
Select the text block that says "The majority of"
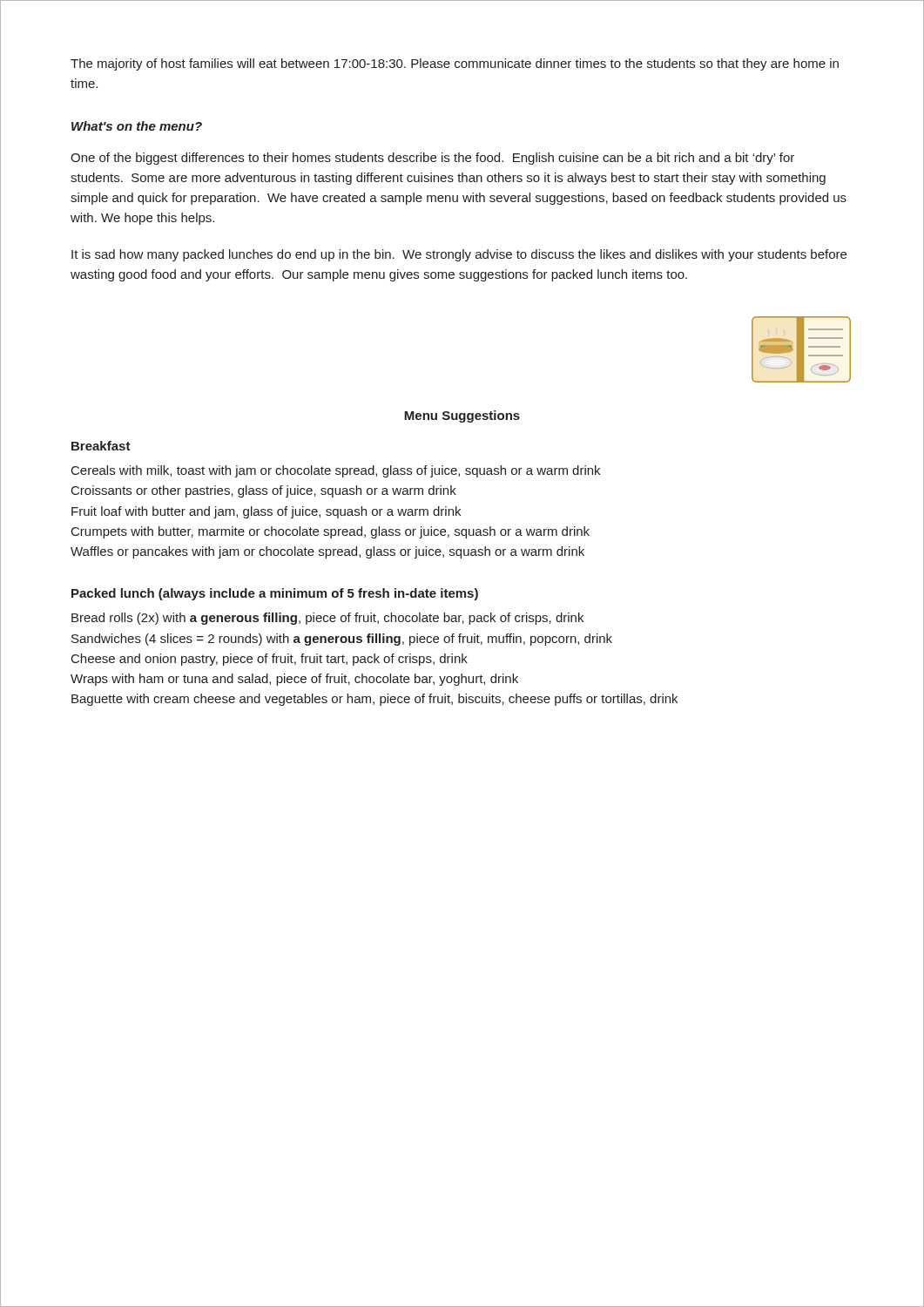[x=455, y=73]
